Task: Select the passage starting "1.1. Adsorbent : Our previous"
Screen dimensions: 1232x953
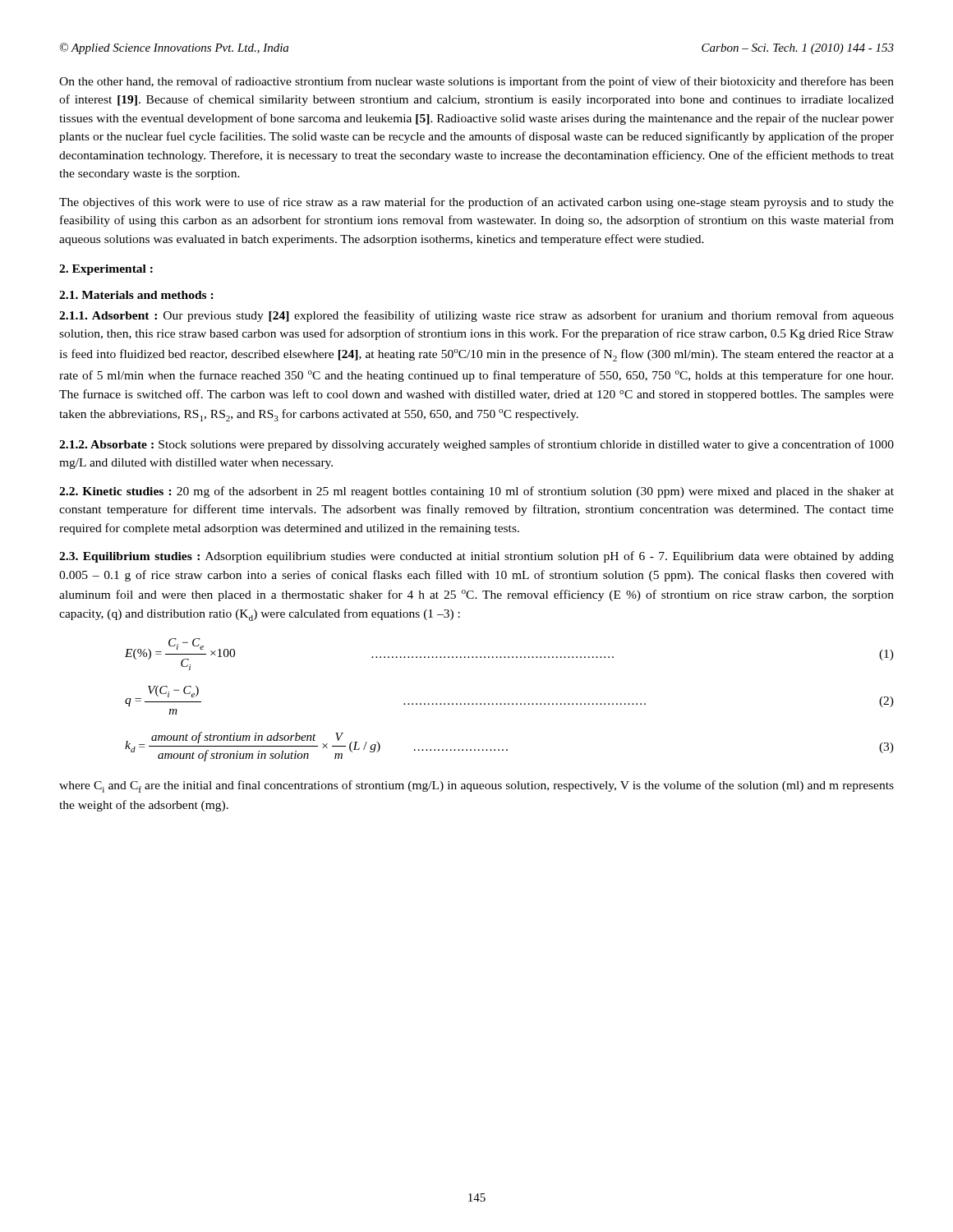Action: pyautogui.click(x=476, y=366)
